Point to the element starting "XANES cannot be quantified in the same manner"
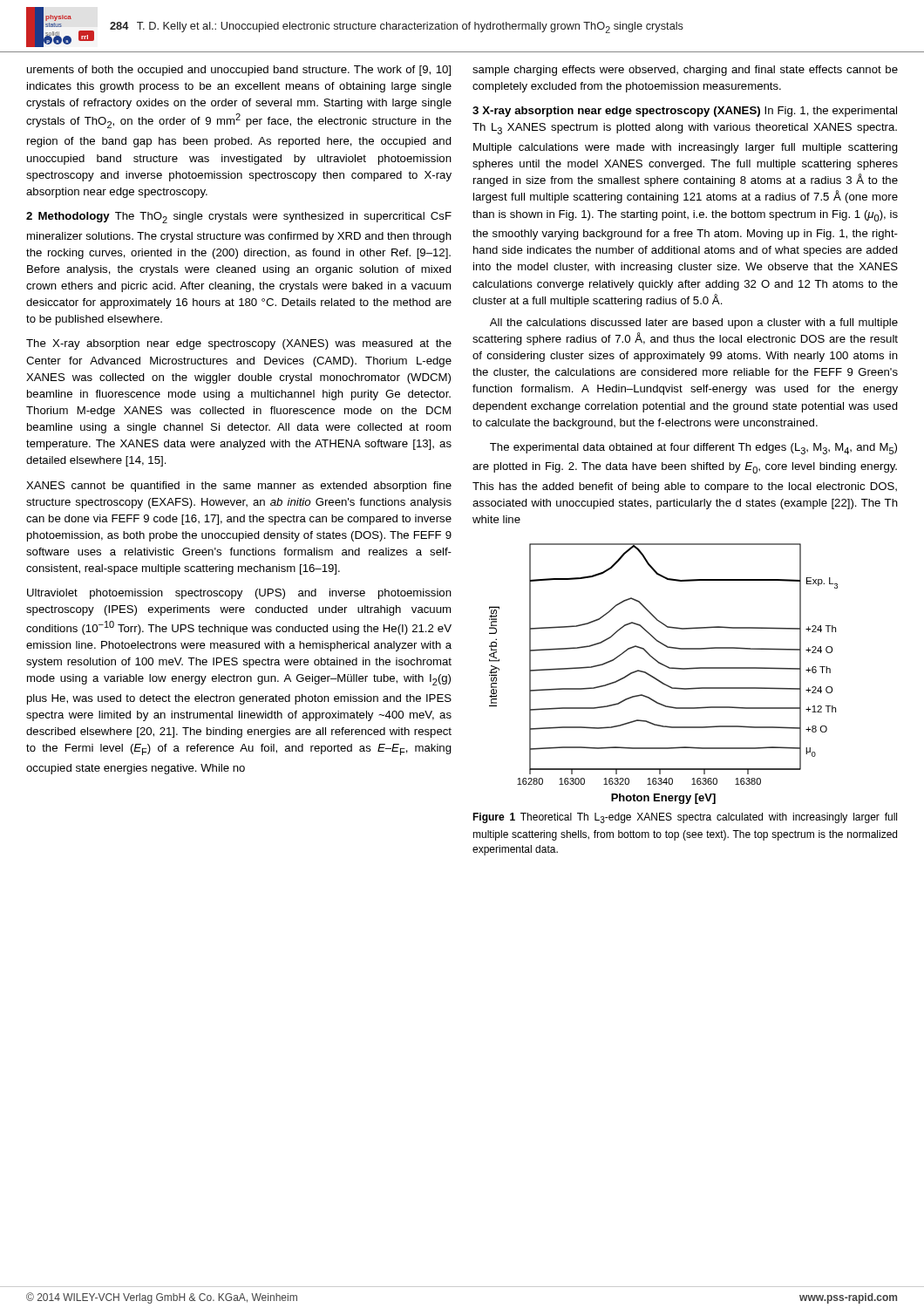This screenshot has height=1308, width=924. (239, 527)
